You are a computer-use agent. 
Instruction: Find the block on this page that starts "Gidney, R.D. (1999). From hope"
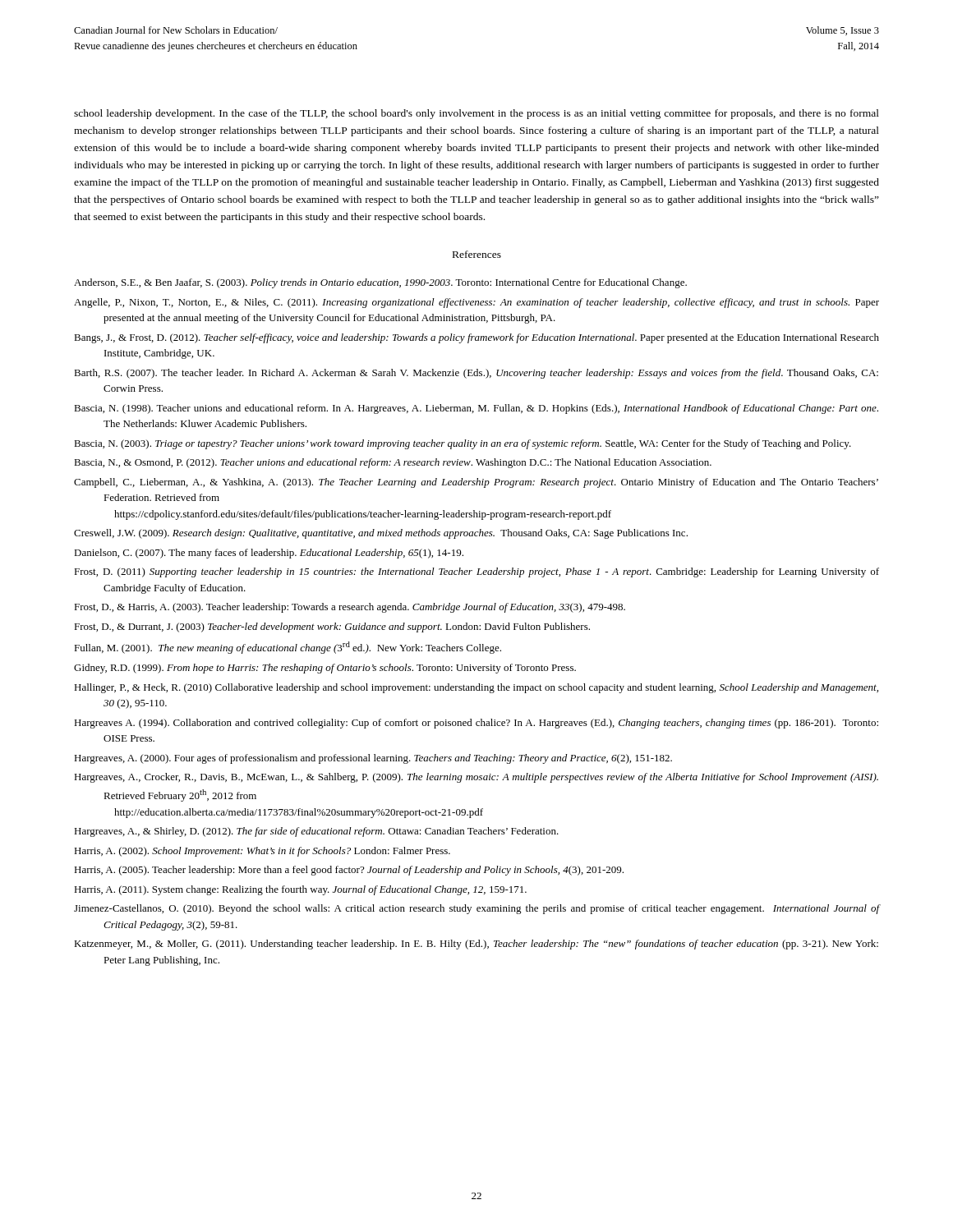[325, 668]
